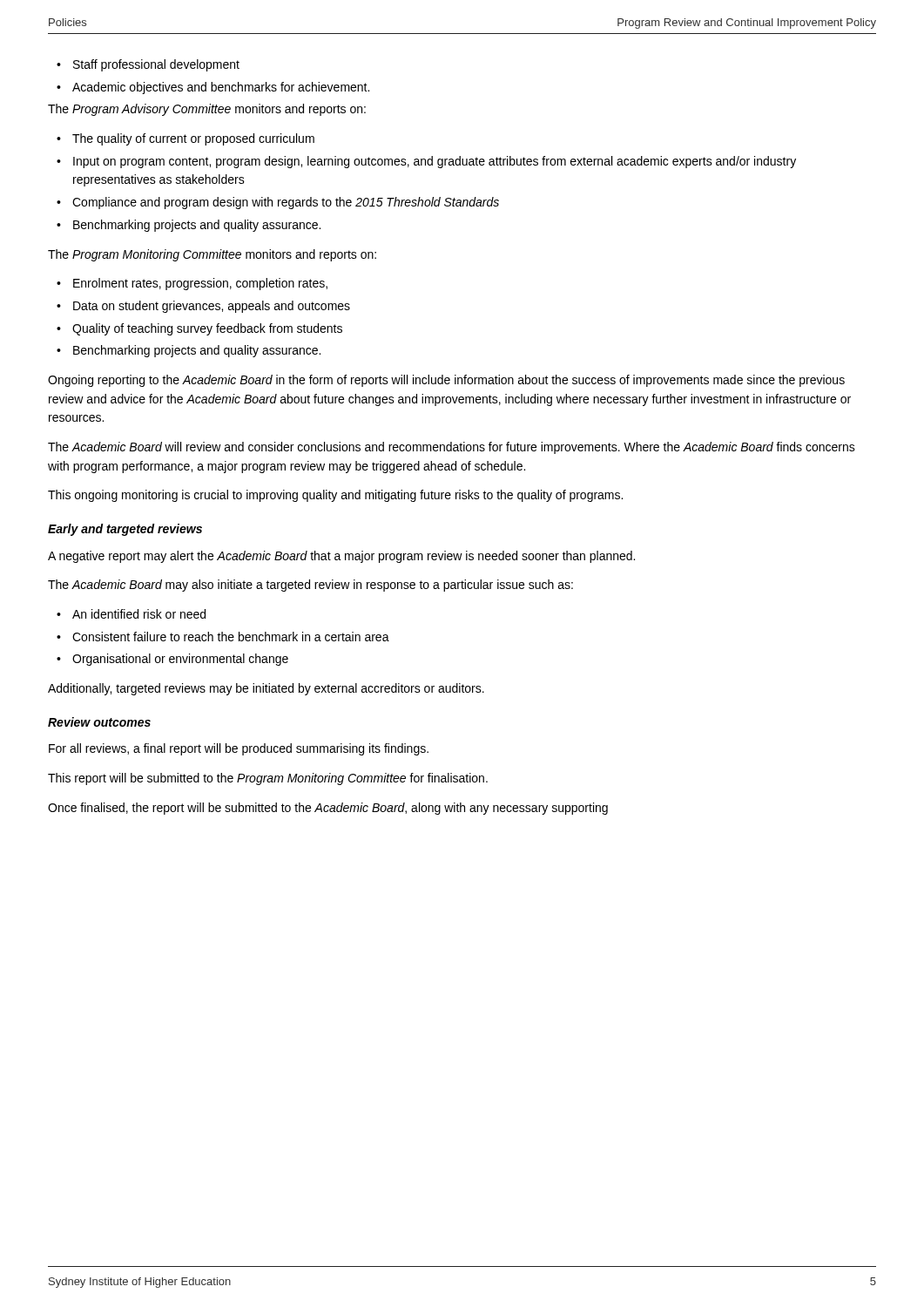Screen dimensions: 1307x924
Task: Locate the element starting "For all reviews, a final report"
Action: 239,749
